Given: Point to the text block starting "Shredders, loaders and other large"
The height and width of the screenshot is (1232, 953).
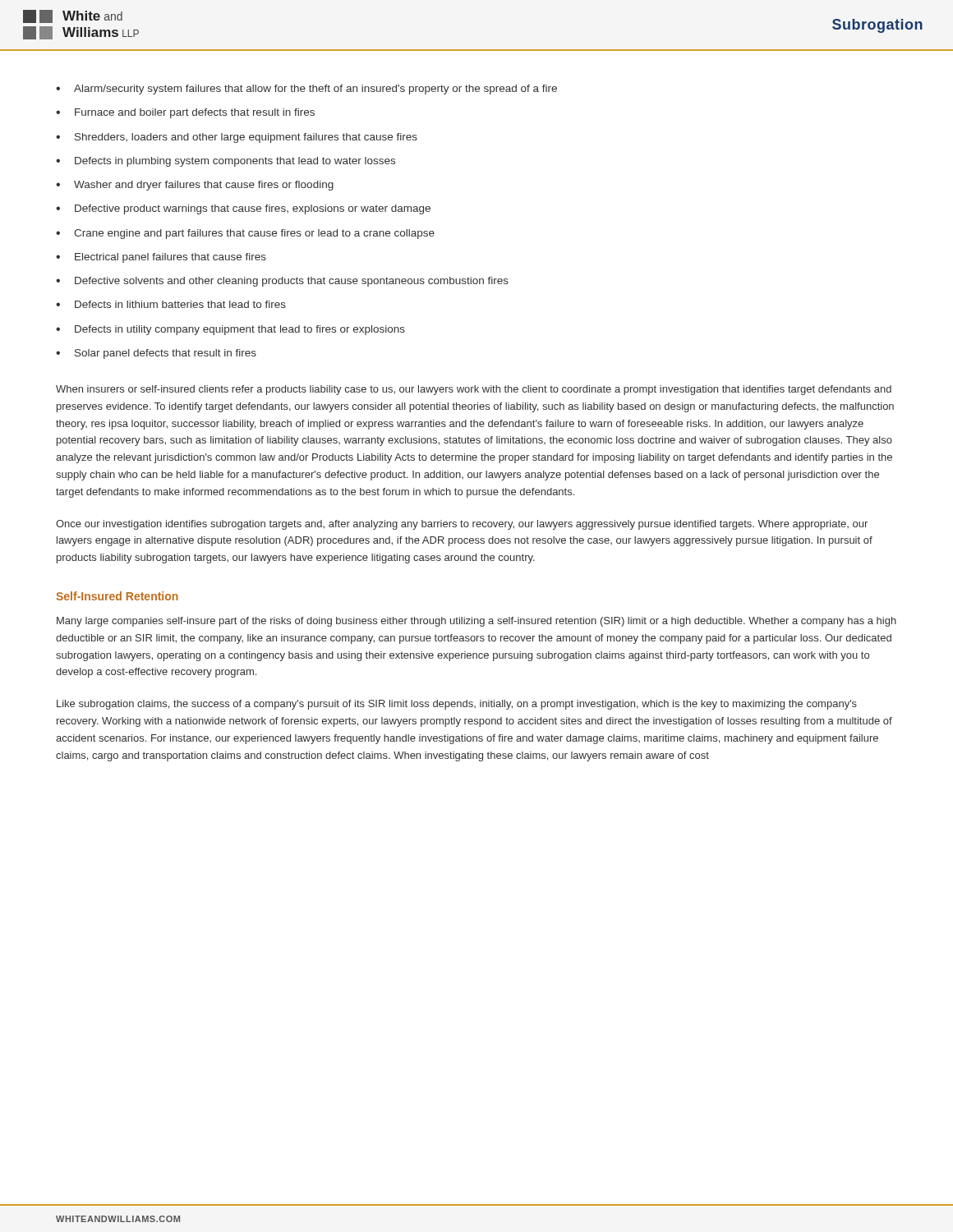Looking at the screenshot, I should (246, 136).
